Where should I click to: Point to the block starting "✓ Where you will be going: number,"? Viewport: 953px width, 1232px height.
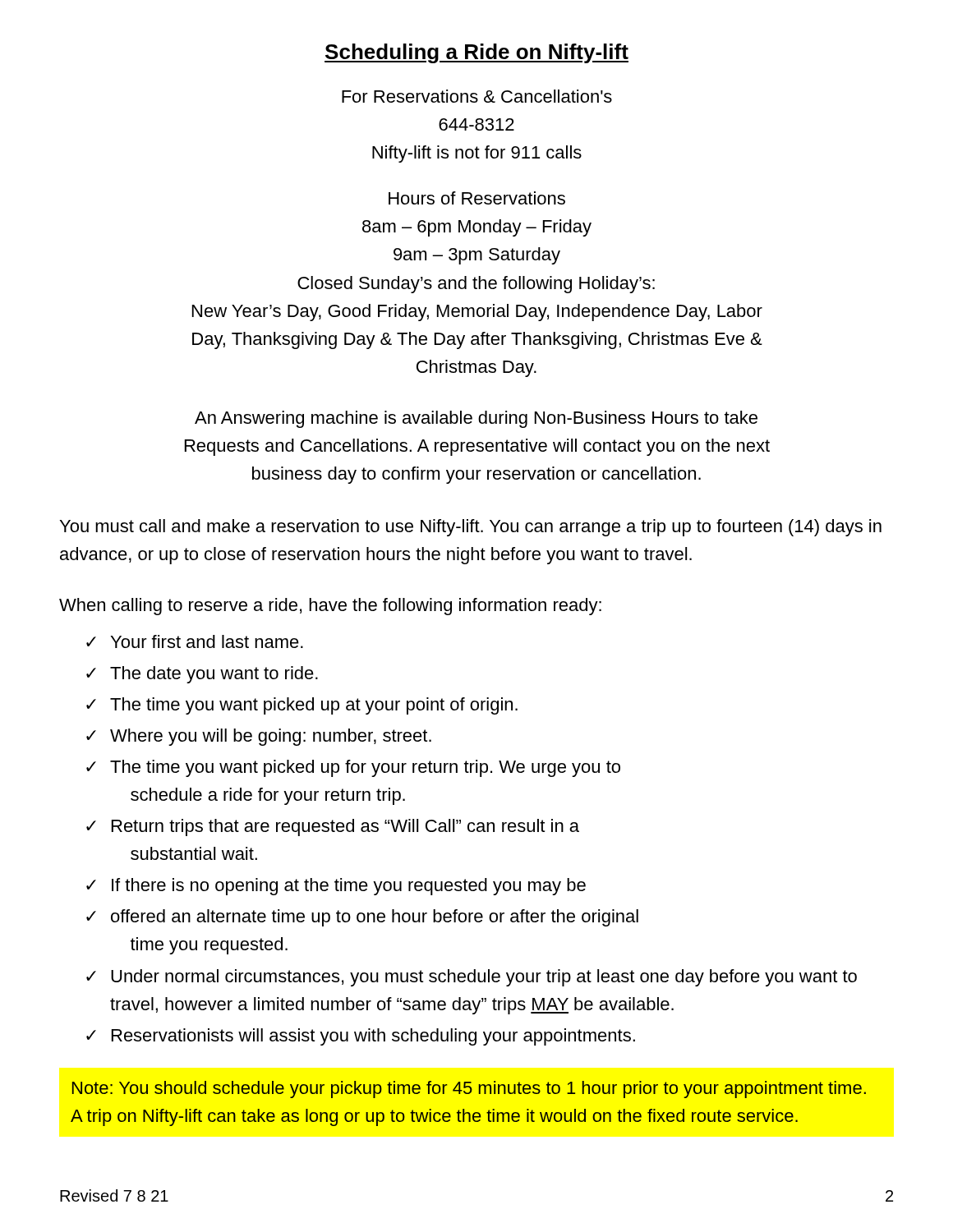coord(259,737)
